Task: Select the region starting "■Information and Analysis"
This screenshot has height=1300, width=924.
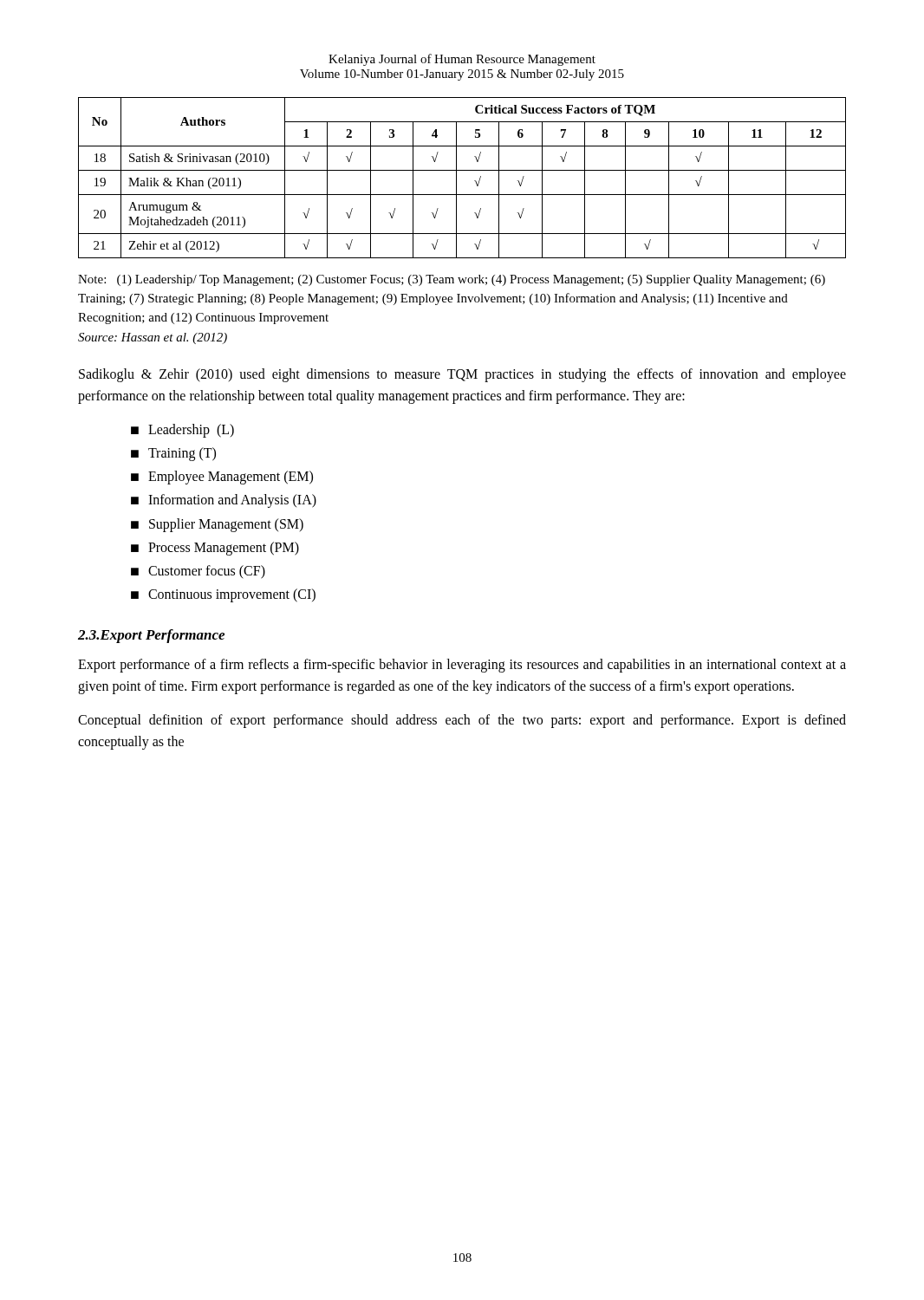Action: (x=223, y=501)
